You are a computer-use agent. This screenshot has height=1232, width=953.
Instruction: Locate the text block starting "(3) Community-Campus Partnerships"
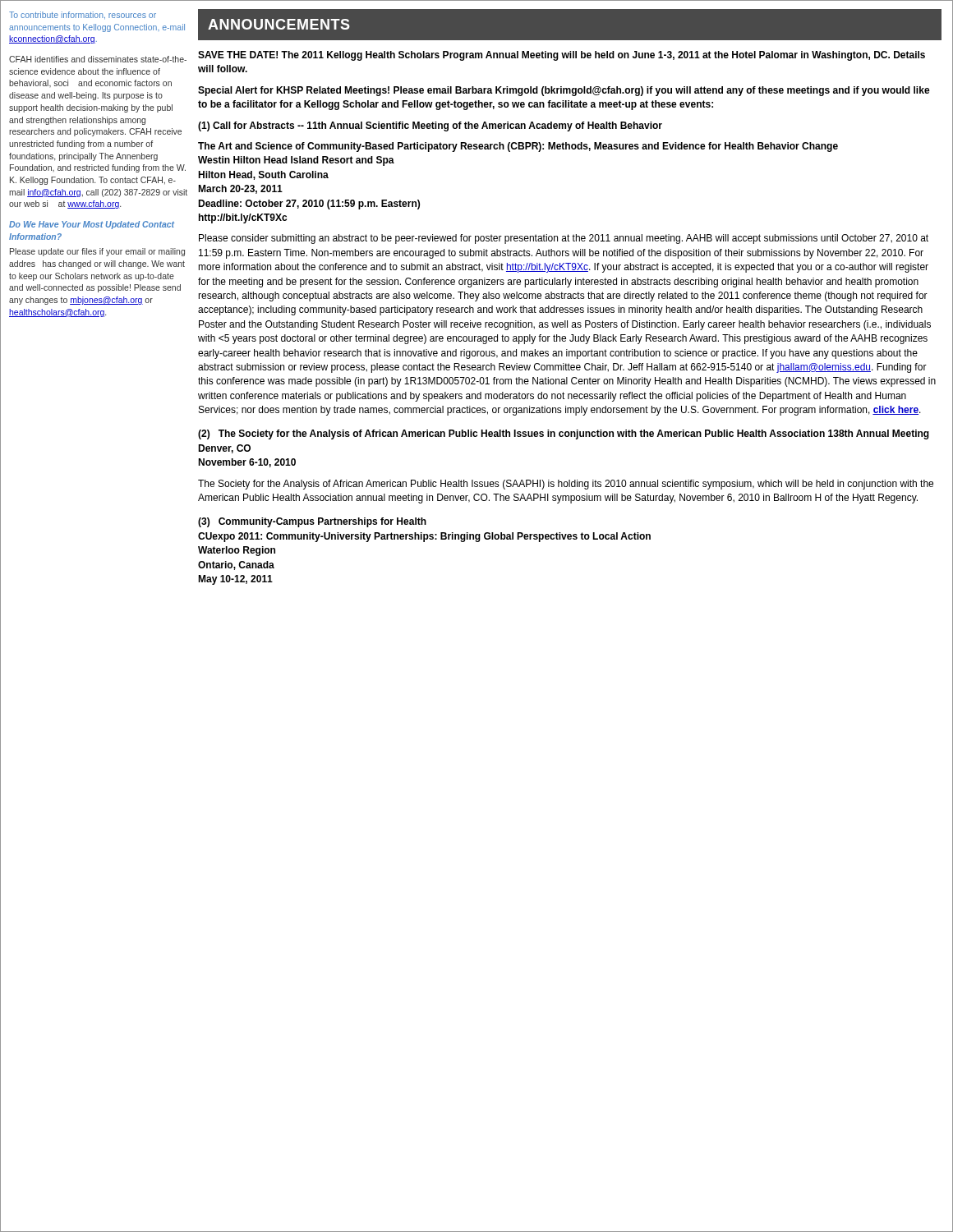click(x=425, y=550)
